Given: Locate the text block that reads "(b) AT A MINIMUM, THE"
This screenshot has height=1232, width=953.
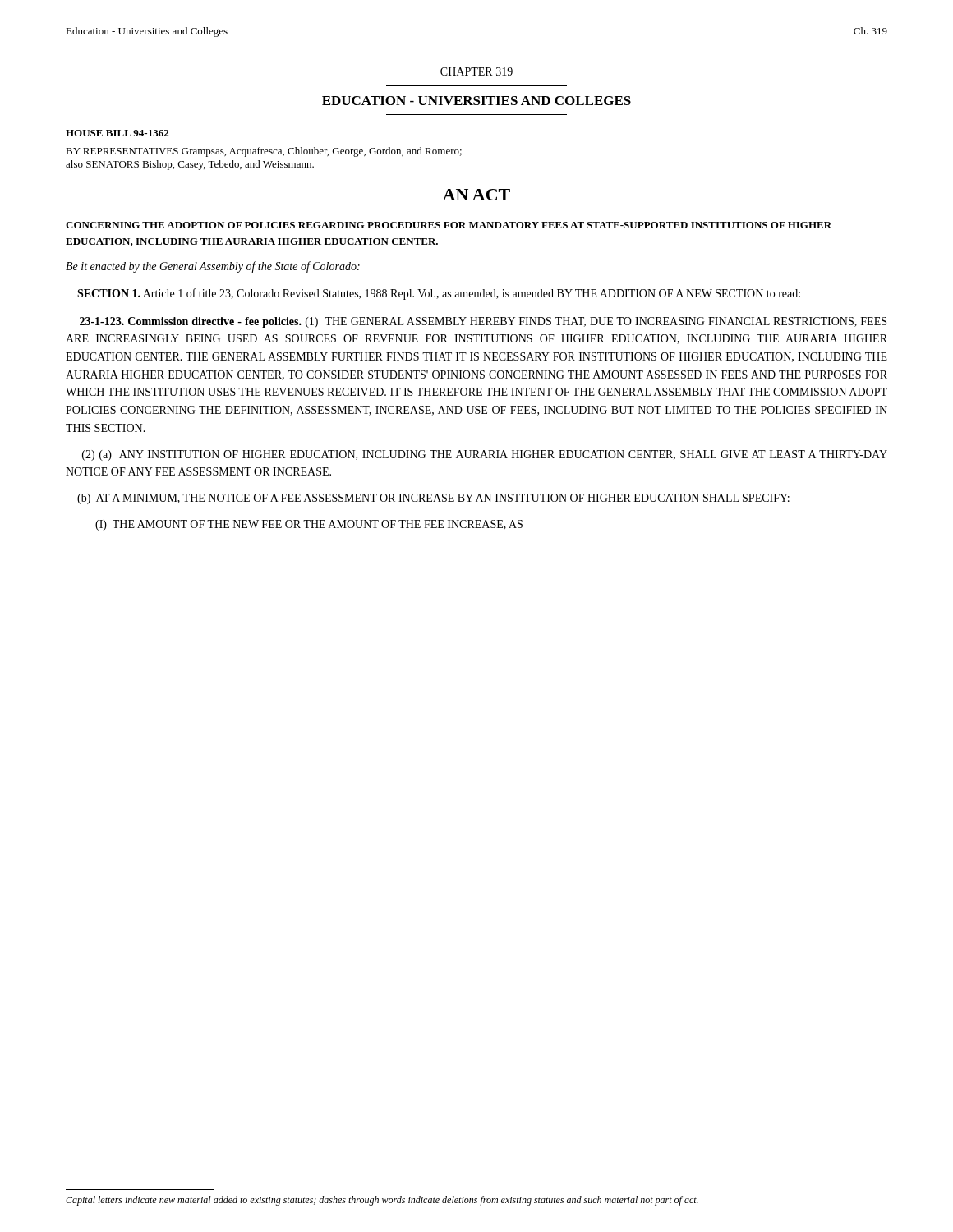Looking at the screenshot, I should (x=428, y=498).
